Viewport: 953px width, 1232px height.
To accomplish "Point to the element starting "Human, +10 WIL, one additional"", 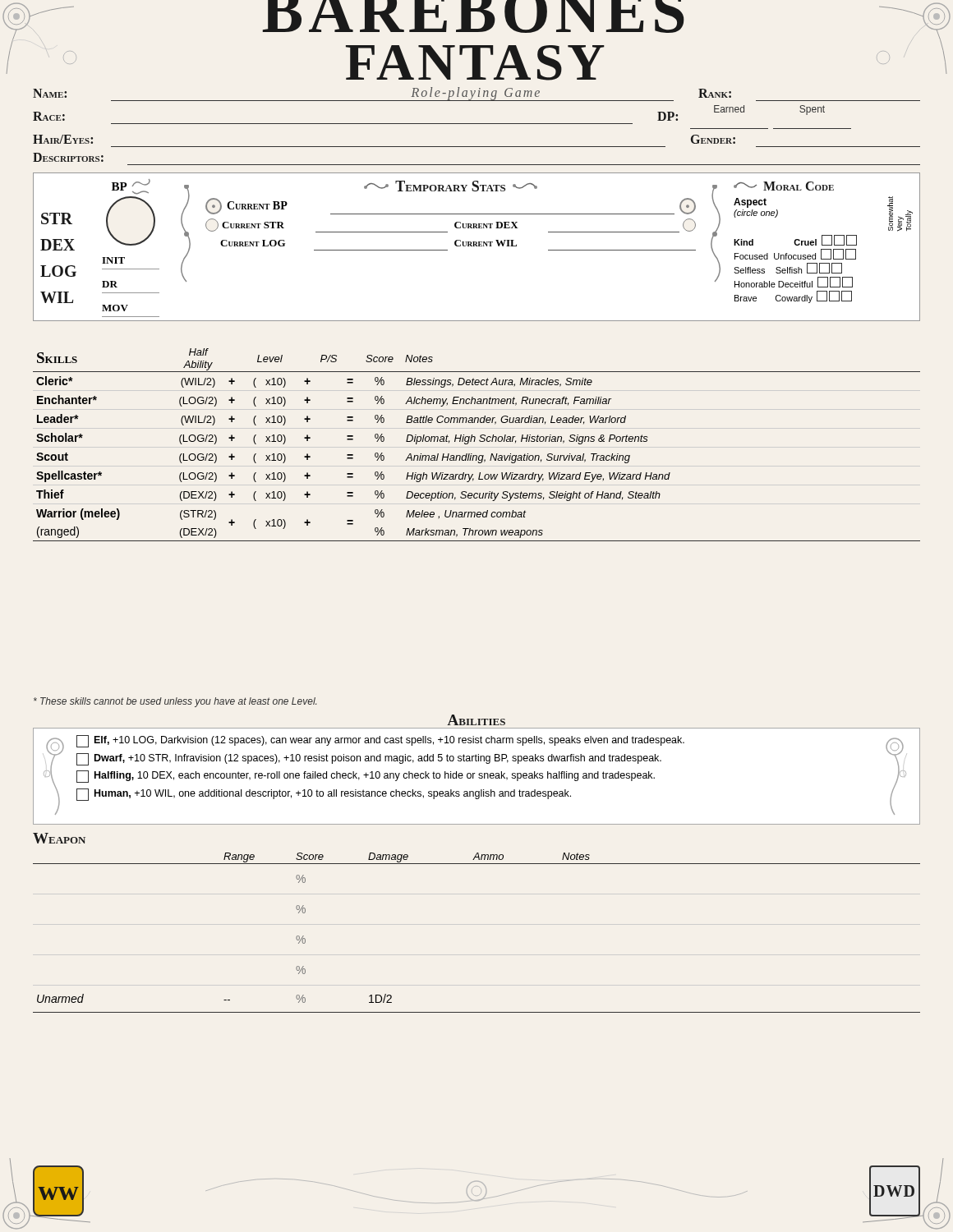I will click(324, 794).
